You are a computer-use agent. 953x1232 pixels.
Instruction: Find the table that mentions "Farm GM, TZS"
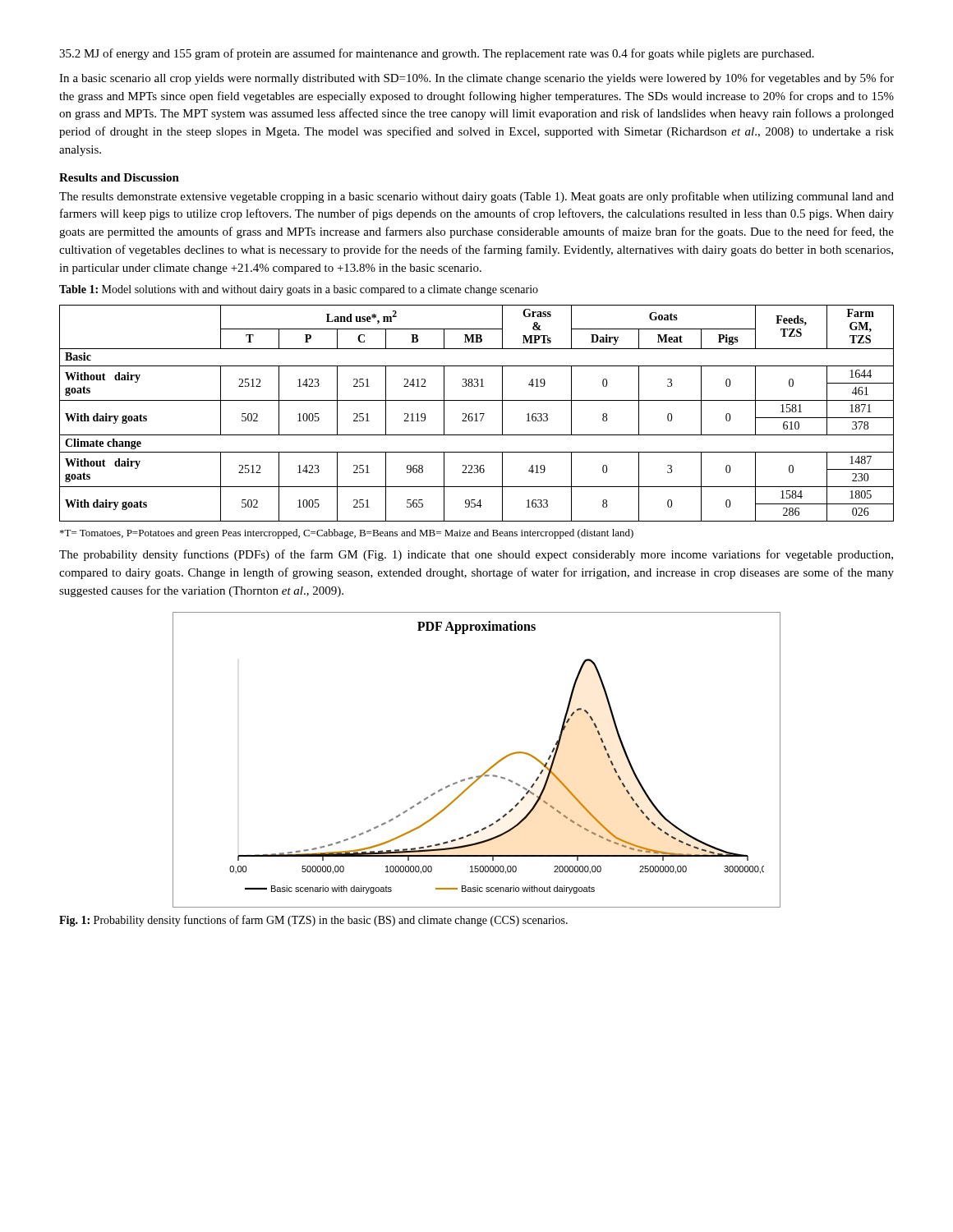[476, 413]
